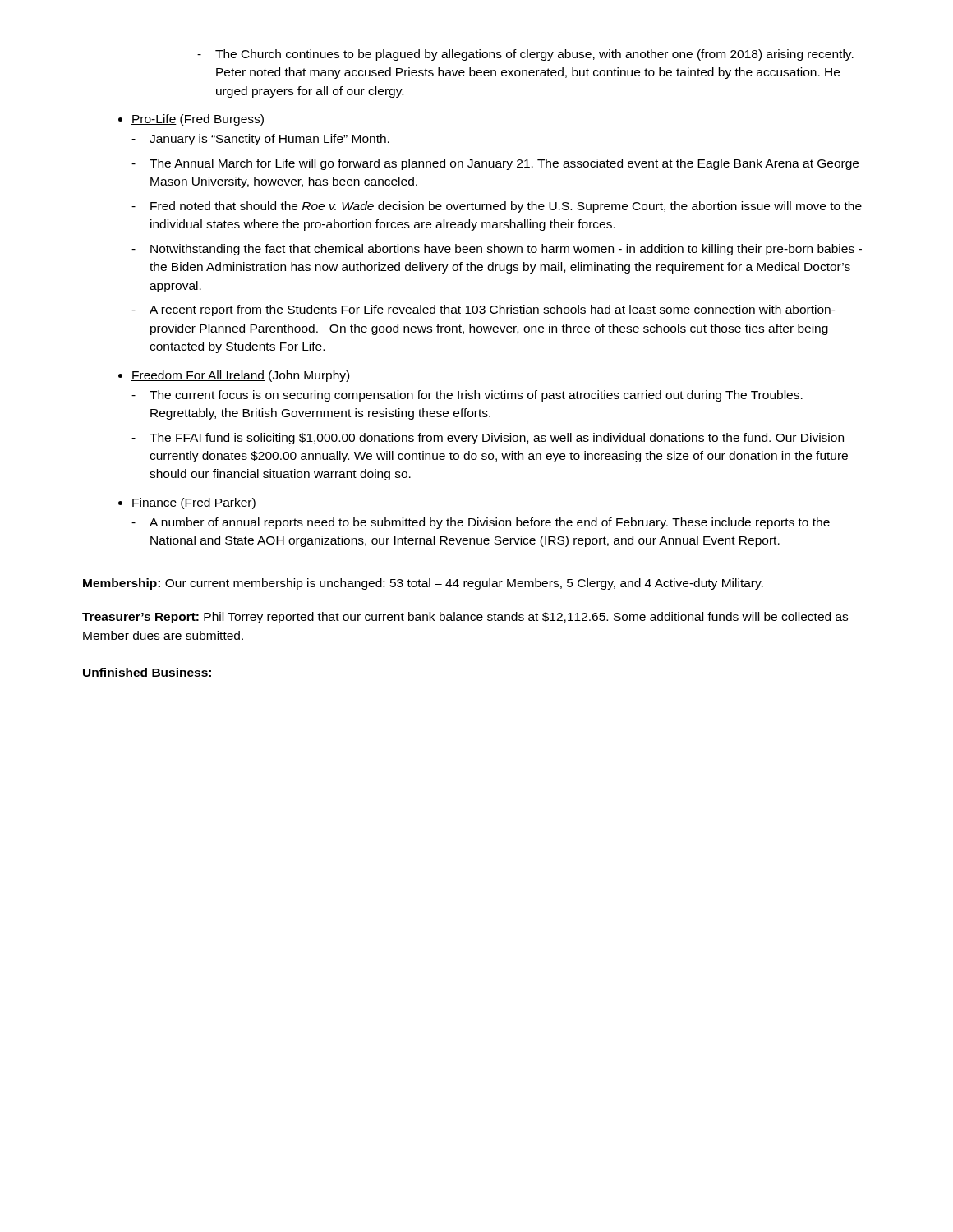Where is the passage that starts "A number of annual reports need to be"?
Image resolution: width=953 pixels, height=1232 pixels.
pos(490,531)
